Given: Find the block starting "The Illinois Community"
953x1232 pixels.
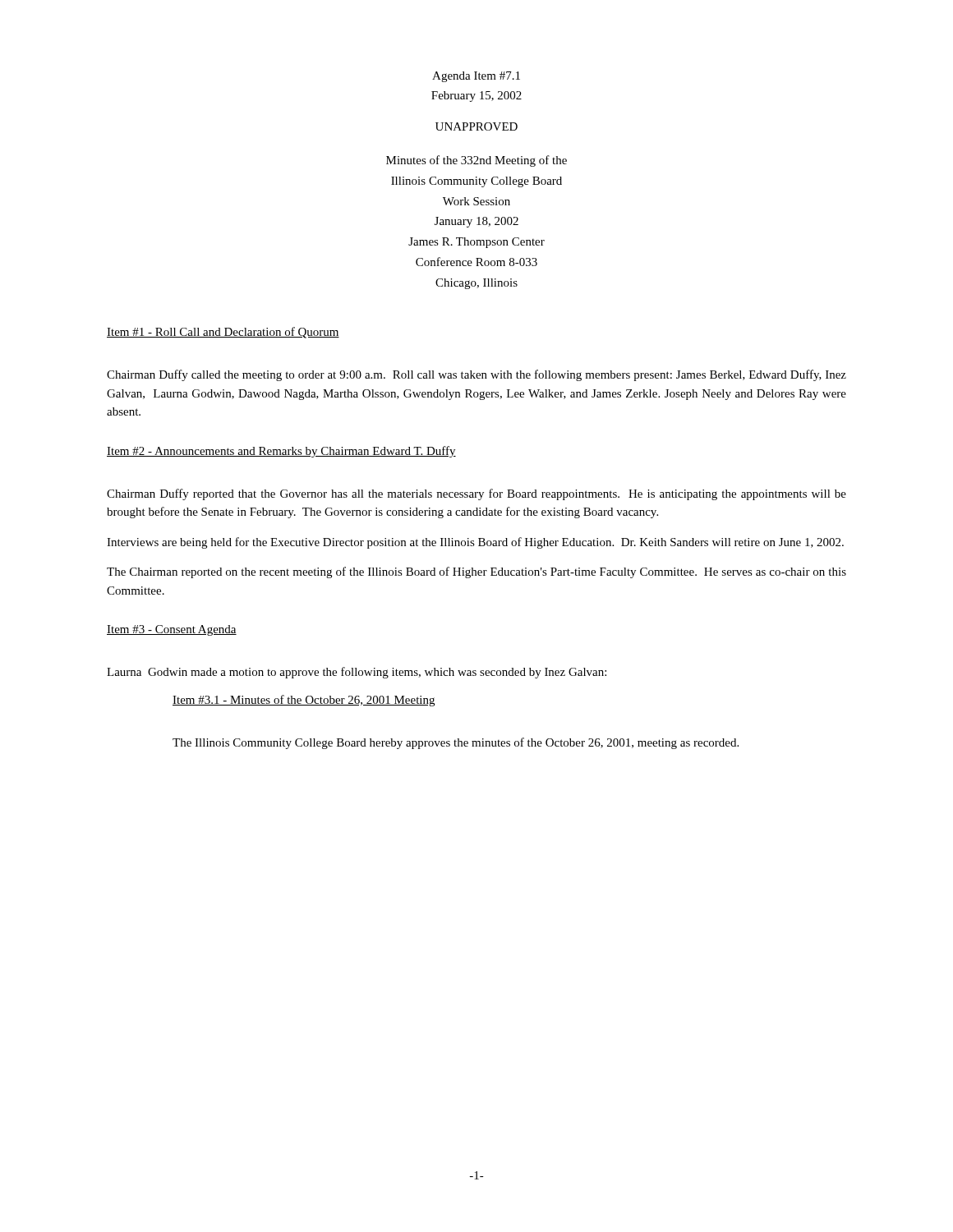Looking at the screenshot, I should tap(509, 743).
